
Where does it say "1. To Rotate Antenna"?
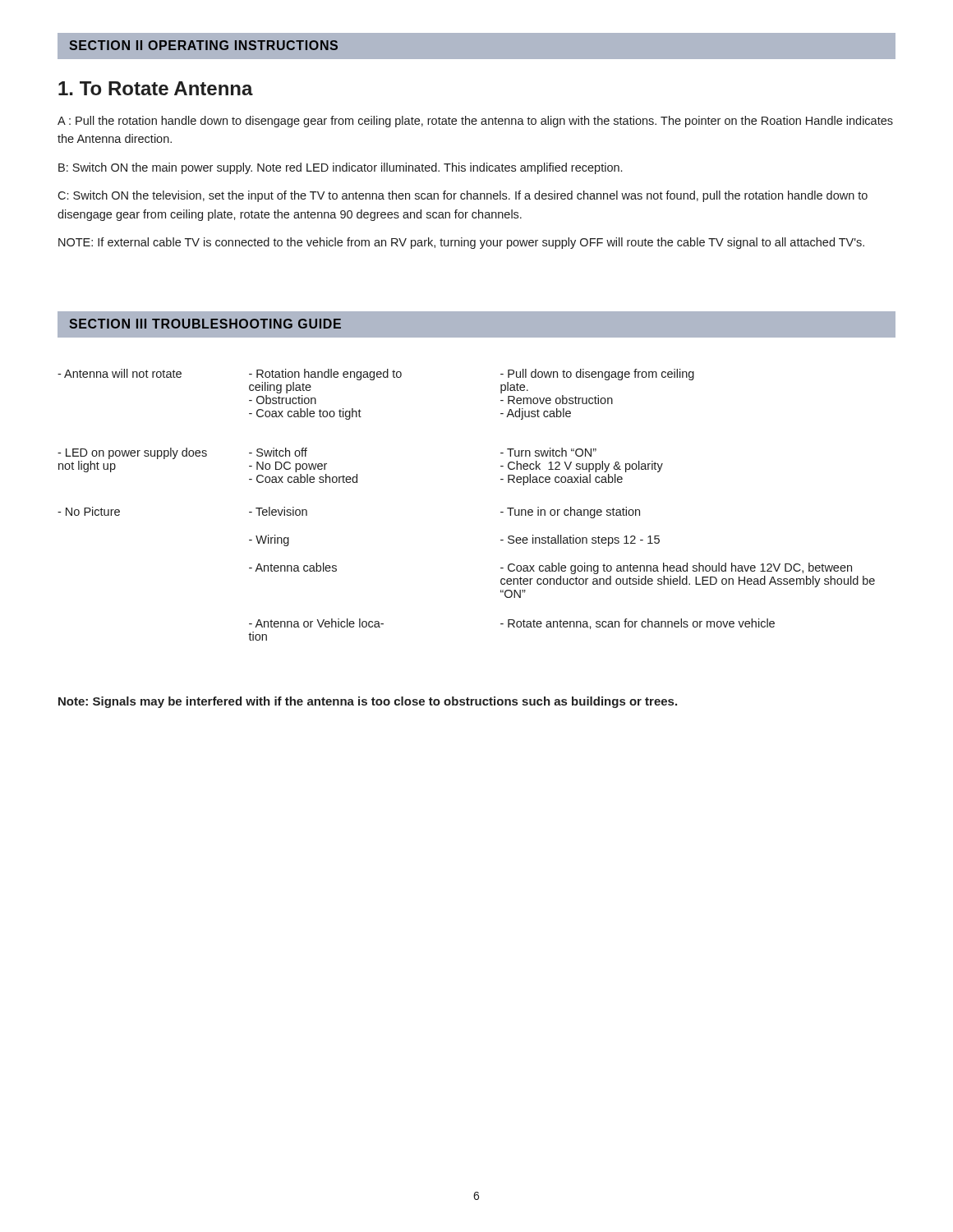pos(155,88)
